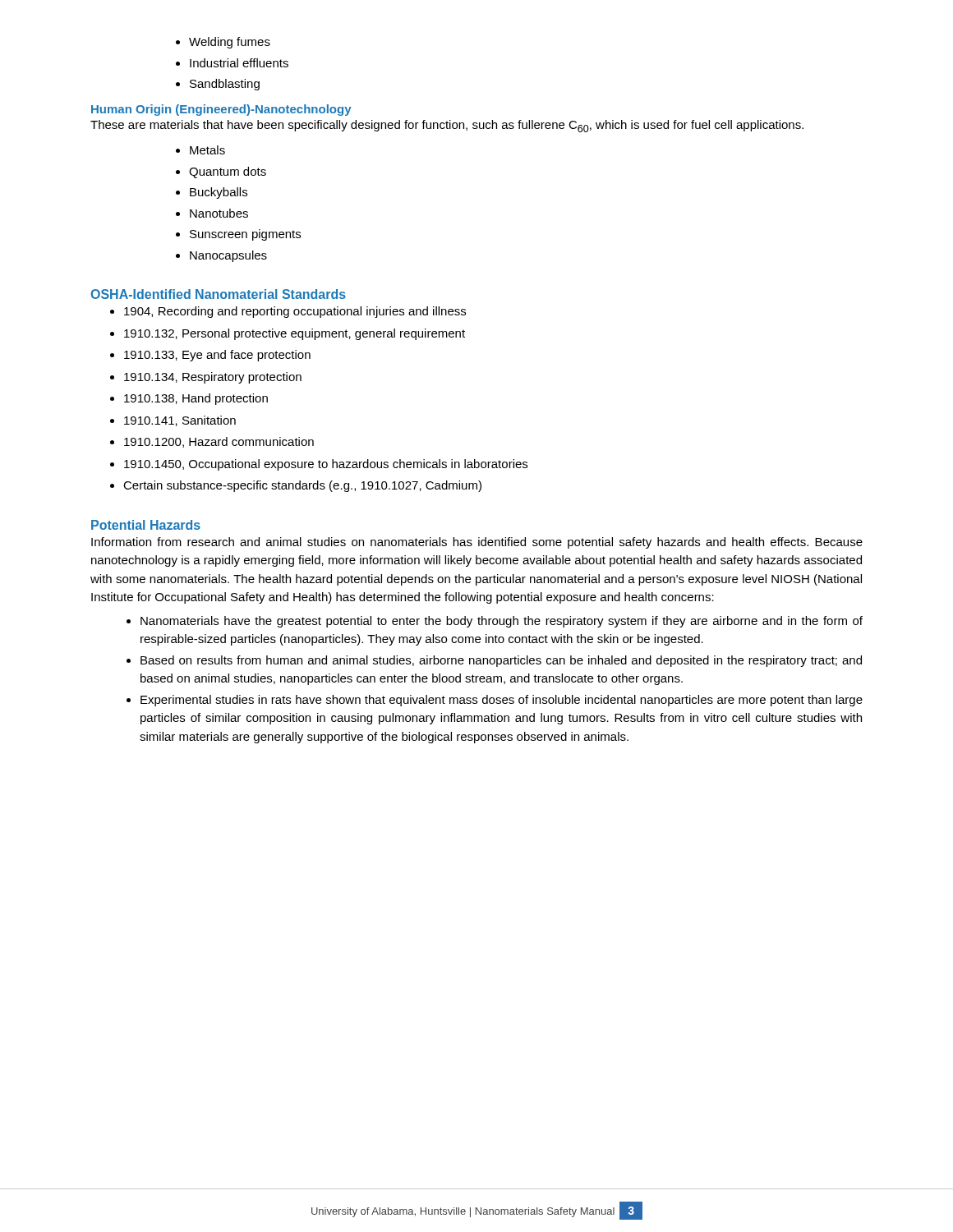This screenshot has height=1232, width=953.
Task: Point to "OSHA-Identified Nanomaterial Standards"
Action: pyautogui.click(x=218, y=295)
